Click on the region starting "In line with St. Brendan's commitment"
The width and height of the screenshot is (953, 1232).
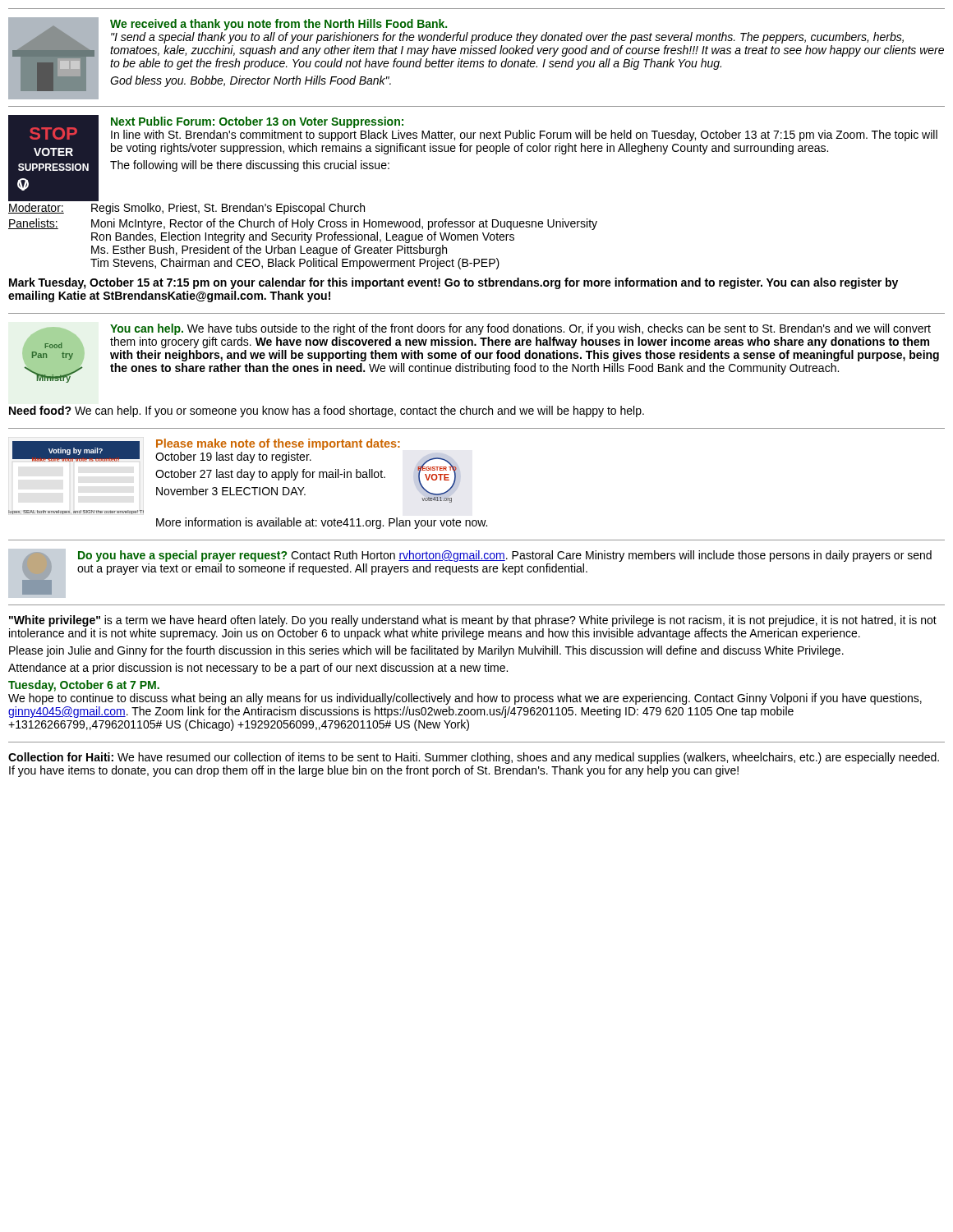coord(527,150)
